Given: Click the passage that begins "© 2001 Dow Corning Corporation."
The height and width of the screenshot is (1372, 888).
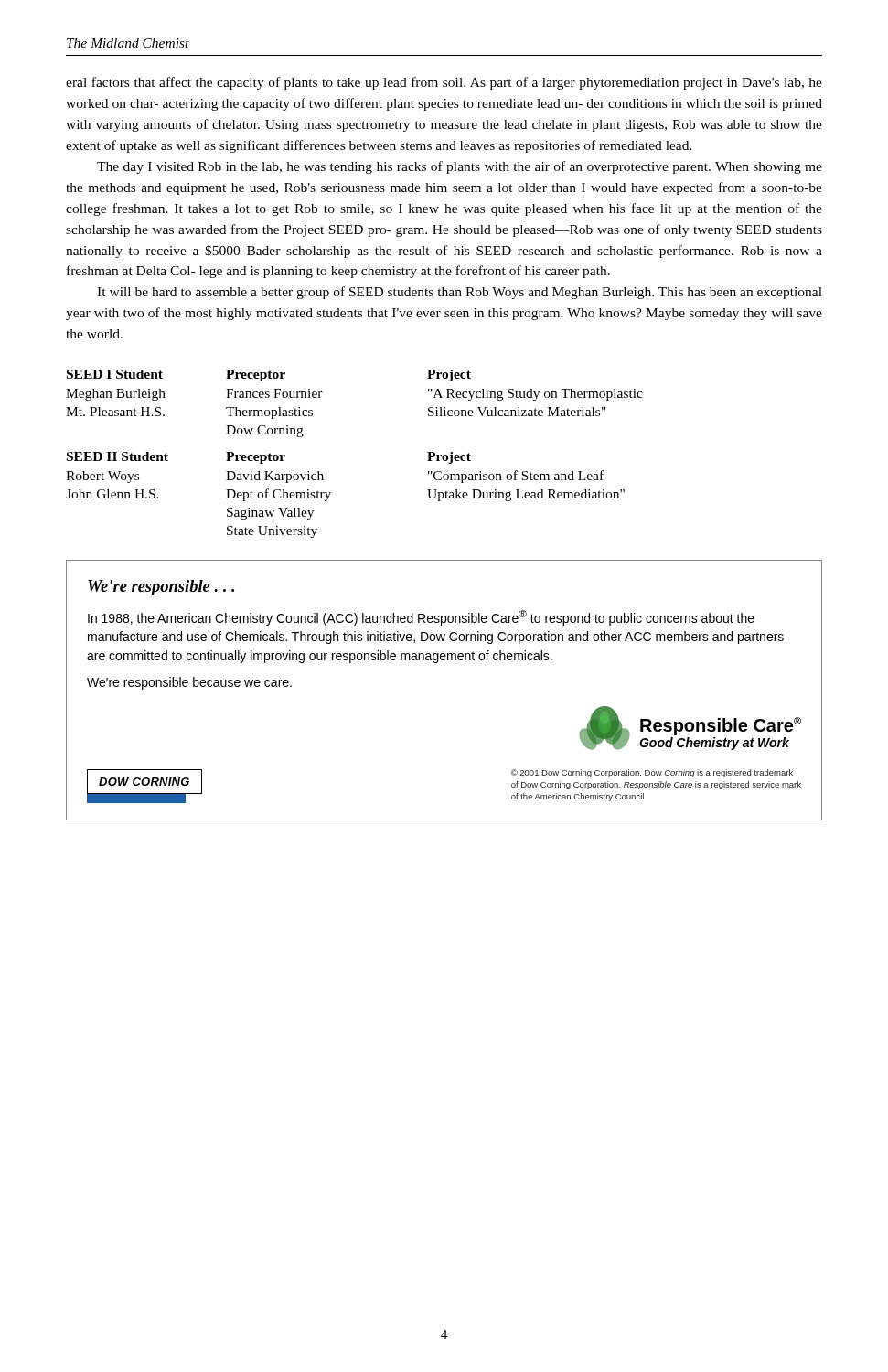Looking at the screenshot, I should click(656, 784).
